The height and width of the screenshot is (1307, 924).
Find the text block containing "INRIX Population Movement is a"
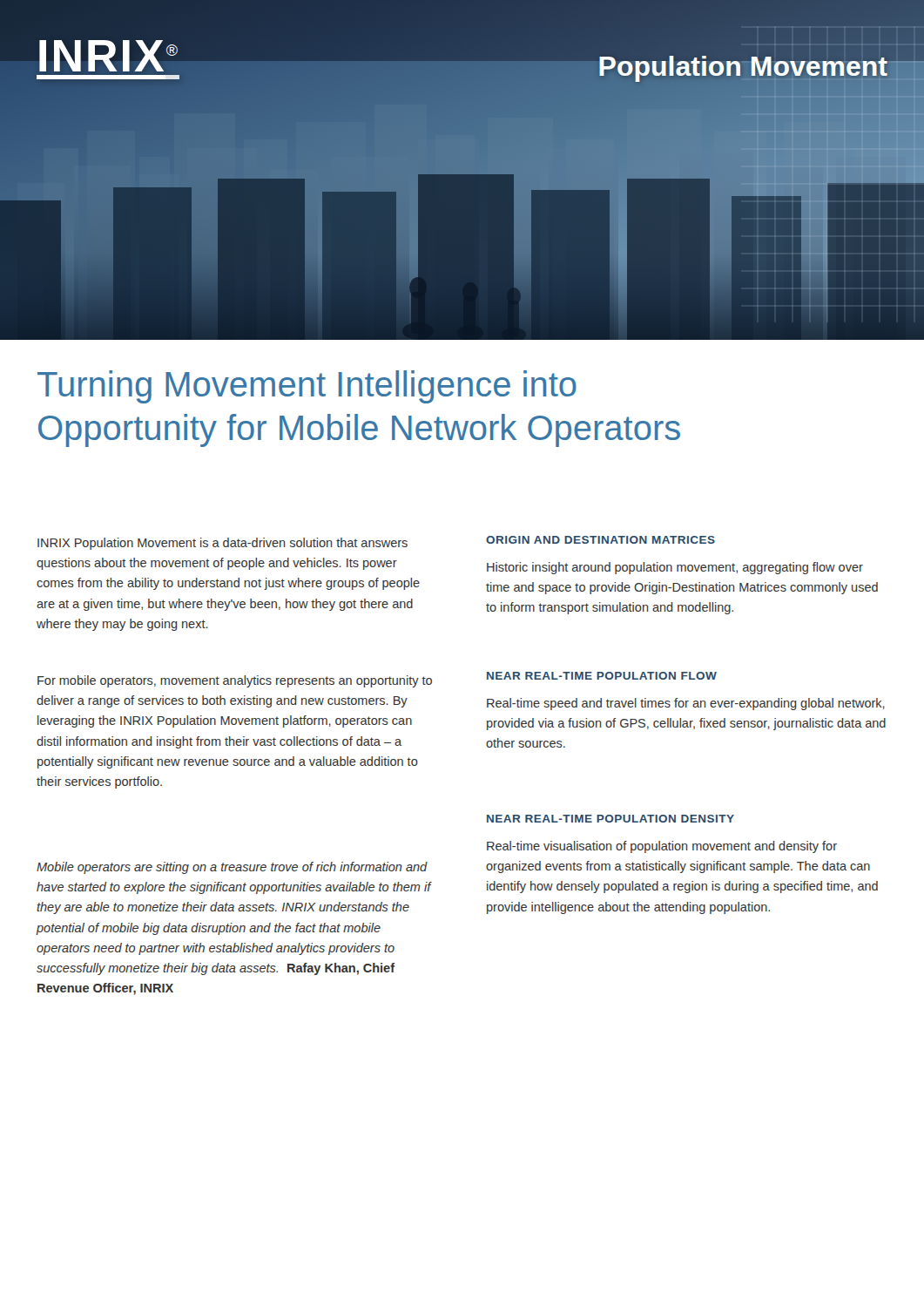tap(237, 584)
